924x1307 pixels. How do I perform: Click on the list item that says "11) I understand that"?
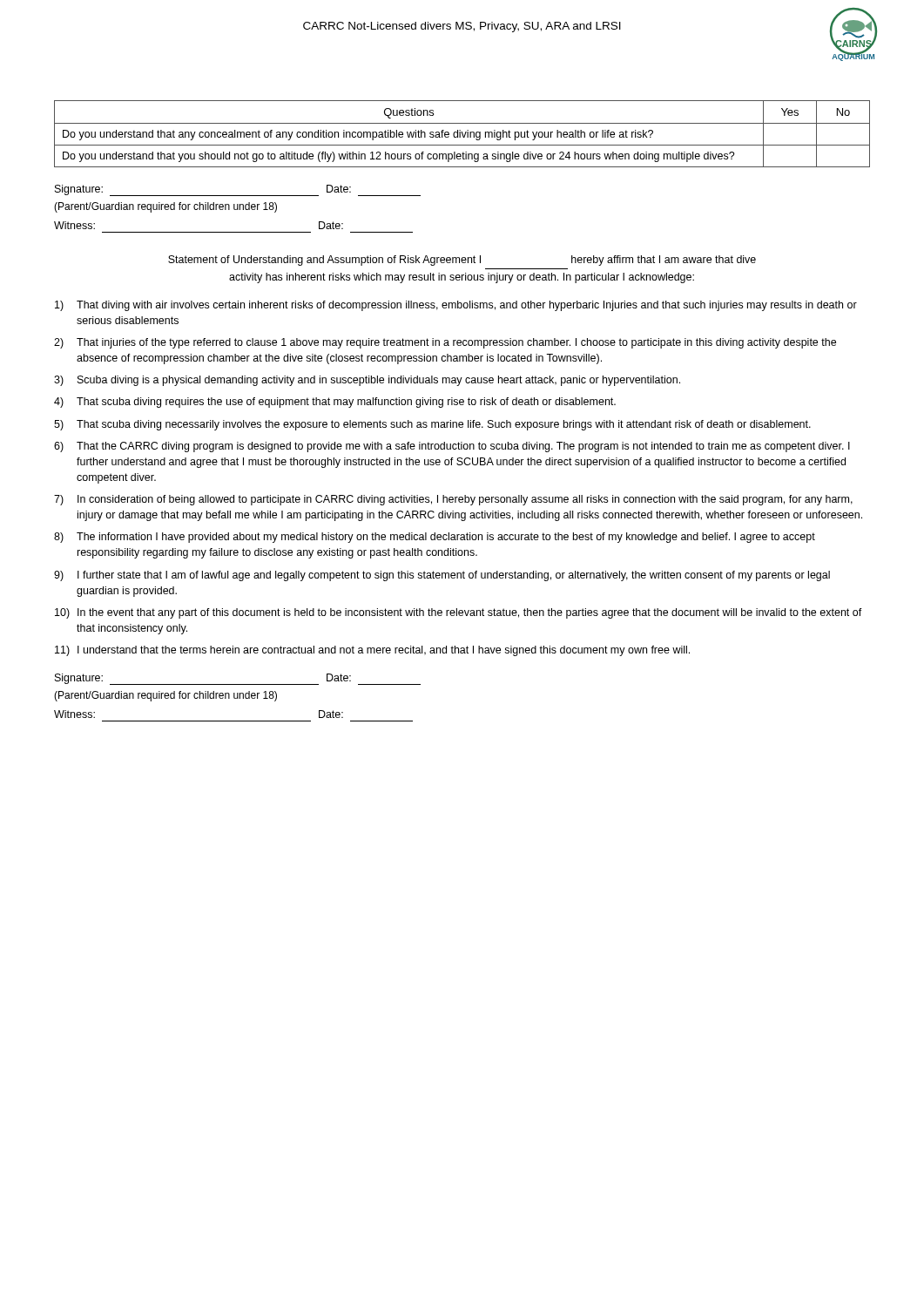(x=372, y=650)
